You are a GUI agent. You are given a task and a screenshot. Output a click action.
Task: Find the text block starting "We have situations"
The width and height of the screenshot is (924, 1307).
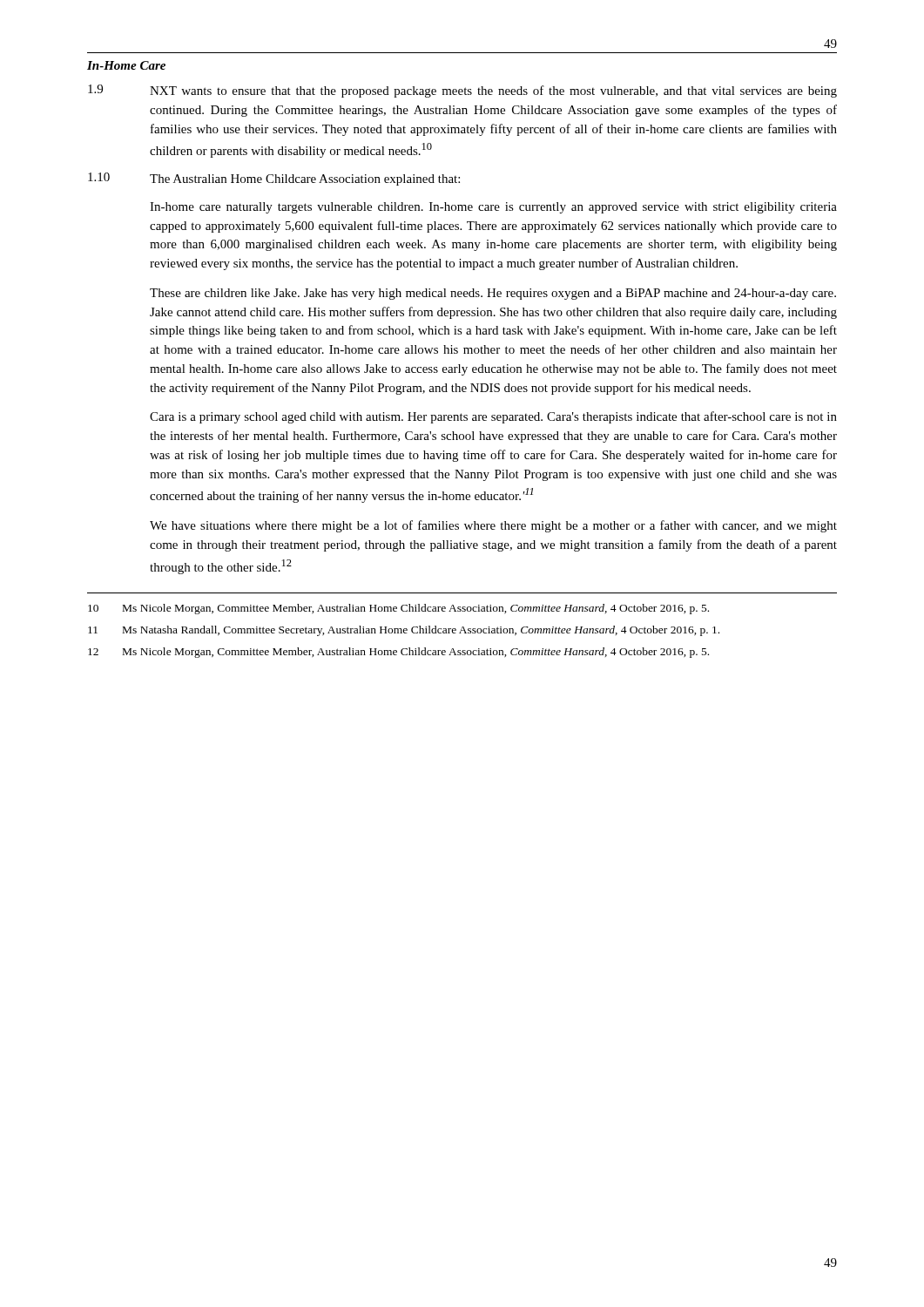point(493,546)
